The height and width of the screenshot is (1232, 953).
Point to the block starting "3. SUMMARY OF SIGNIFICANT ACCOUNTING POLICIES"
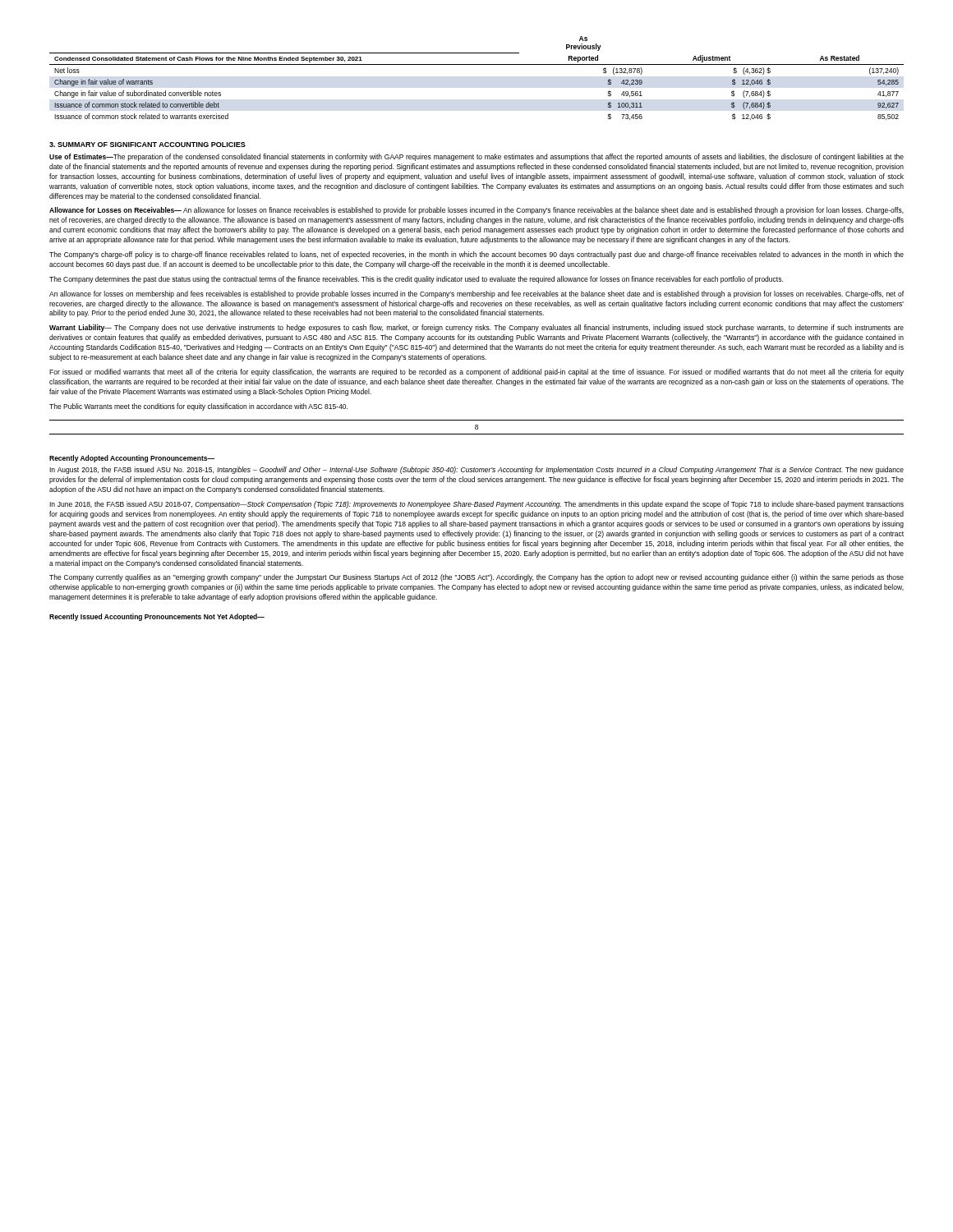click(x=147, y=145)
